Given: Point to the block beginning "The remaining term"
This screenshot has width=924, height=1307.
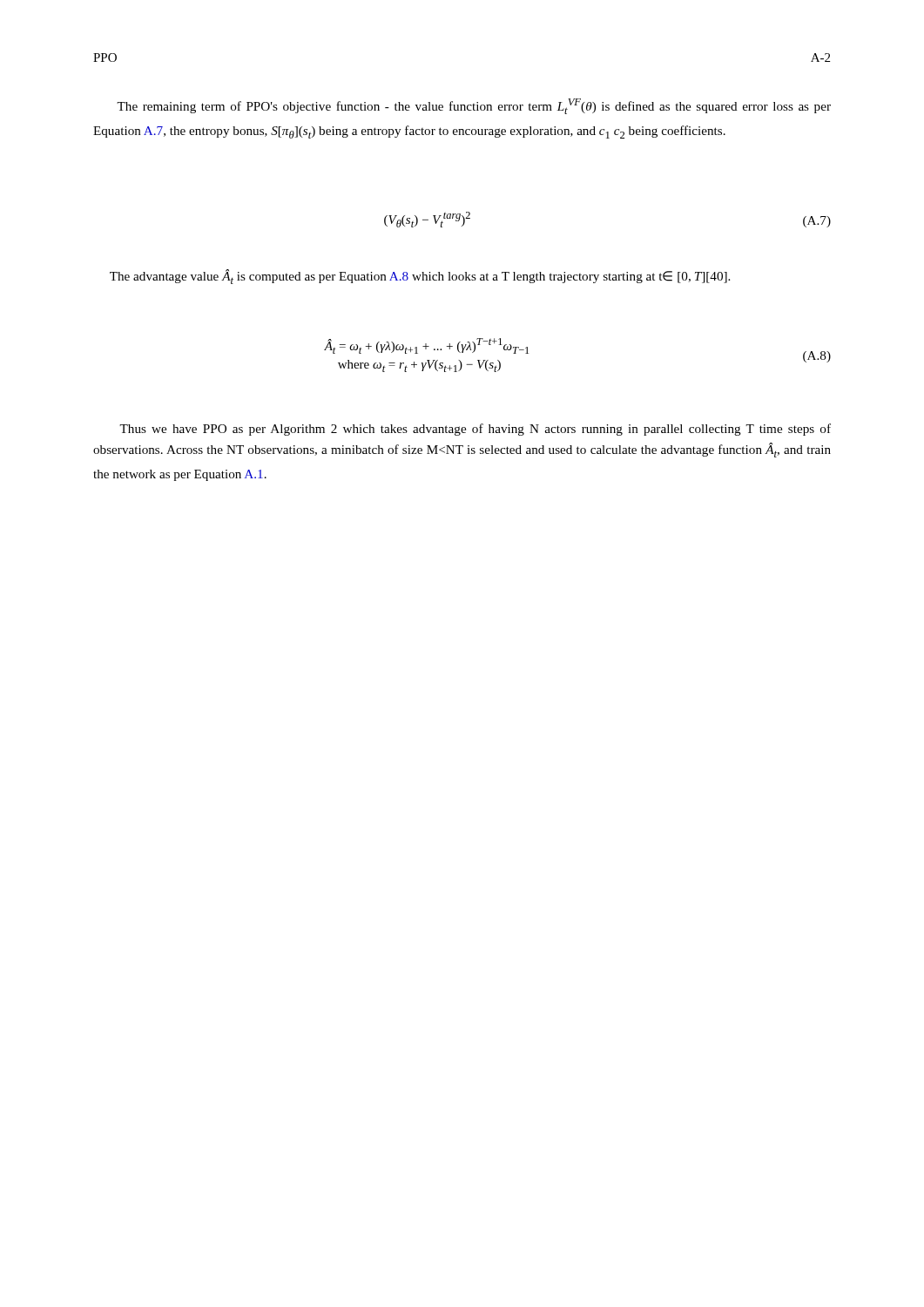Looking at the screenshot, I should click(462, 118).
